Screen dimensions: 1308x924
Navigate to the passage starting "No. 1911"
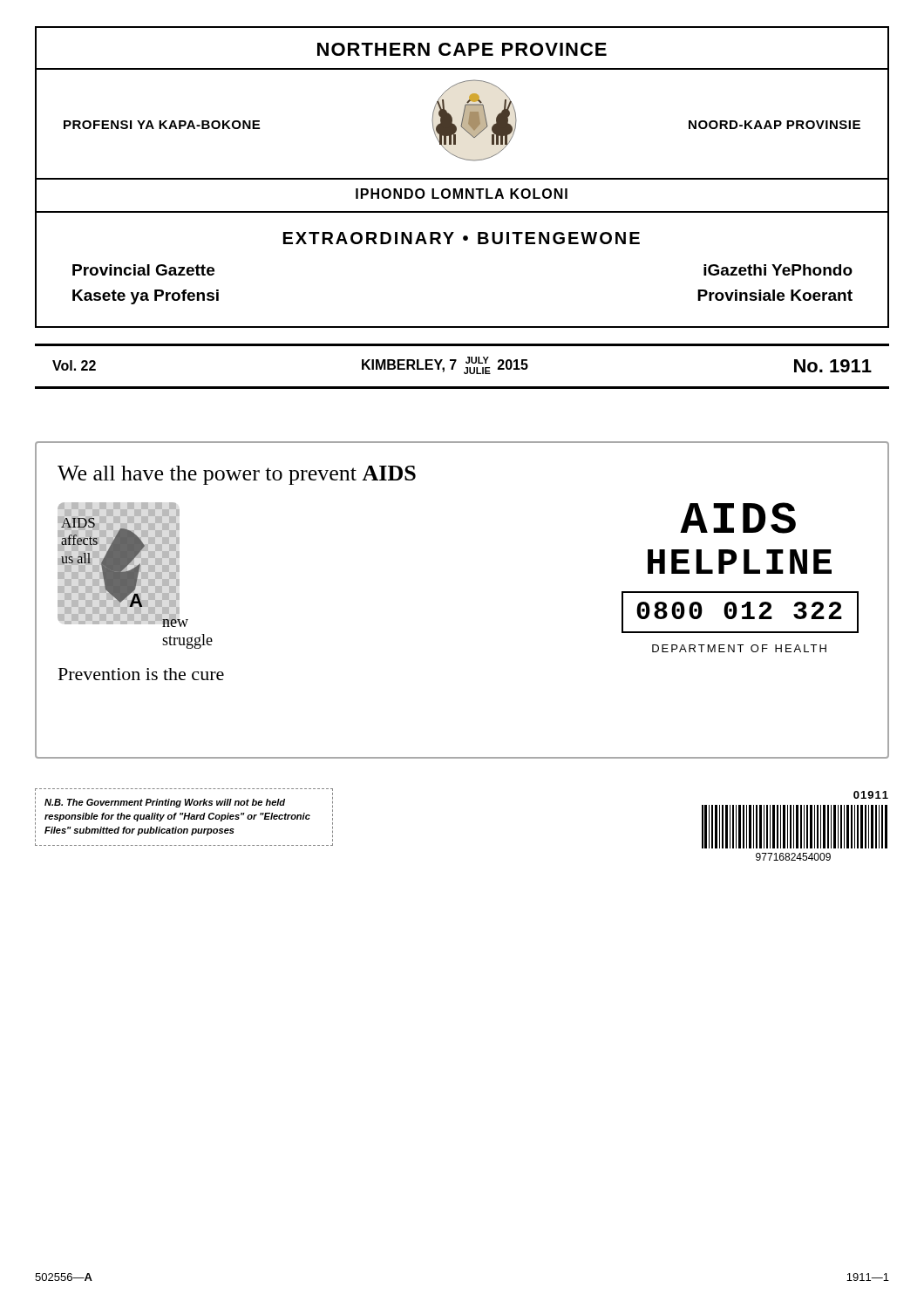832,366
